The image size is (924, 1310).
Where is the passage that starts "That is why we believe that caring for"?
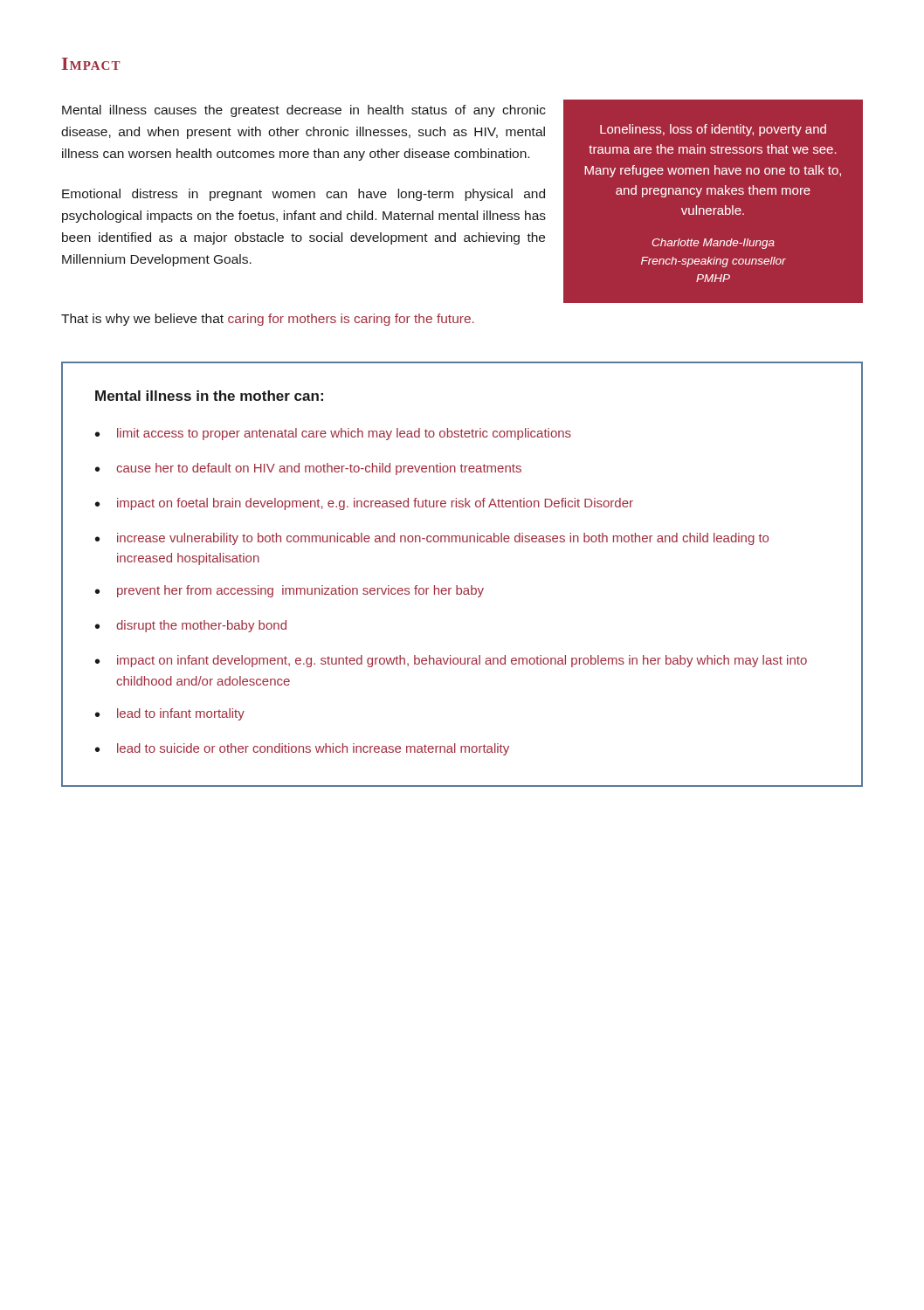coord(462,319)
